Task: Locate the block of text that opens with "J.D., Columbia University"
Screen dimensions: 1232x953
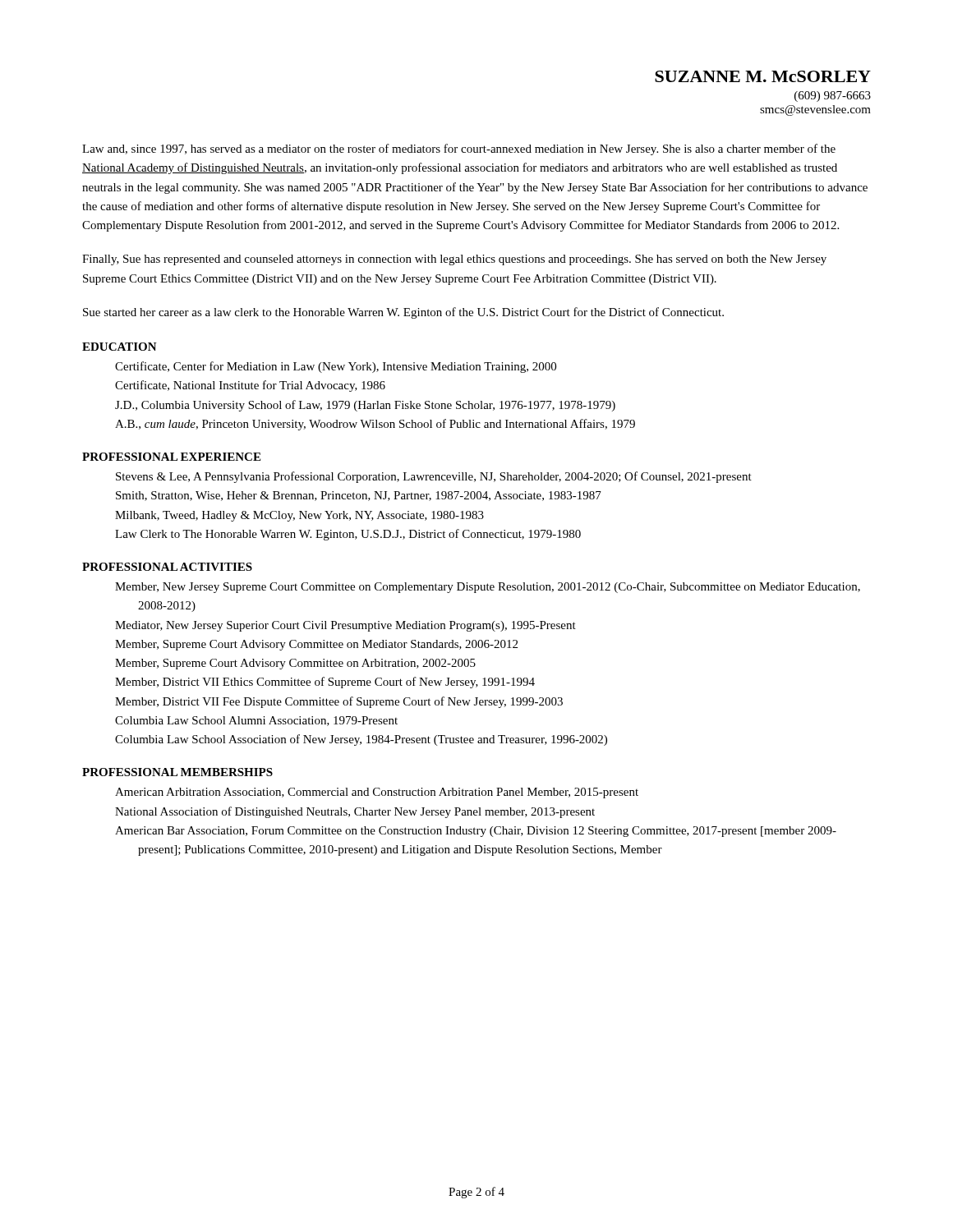Action: (365, 405)
